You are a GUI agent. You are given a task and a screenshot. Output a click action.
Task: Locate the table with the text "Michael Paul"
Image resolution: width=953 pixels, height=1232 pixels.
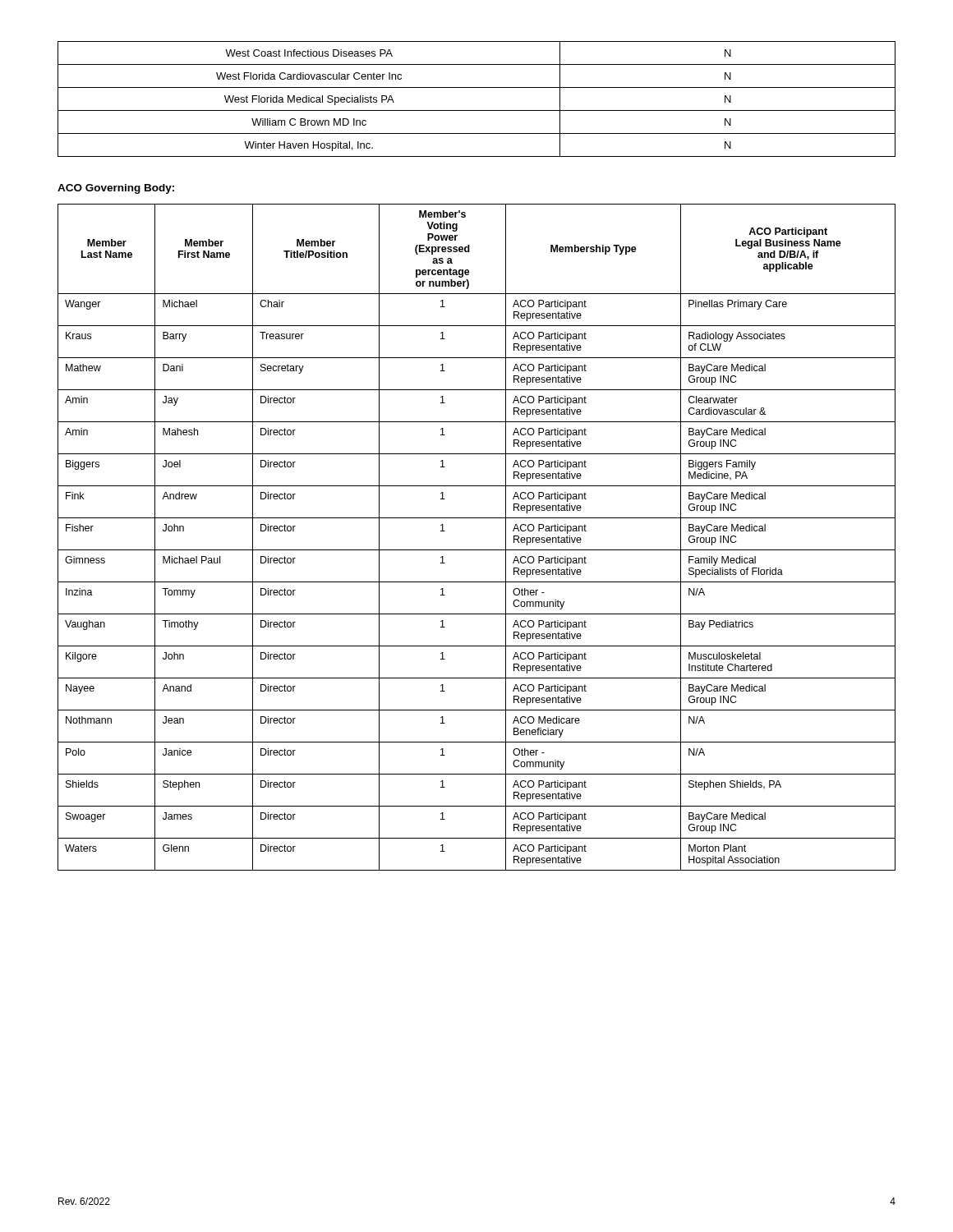pos(476,537)
